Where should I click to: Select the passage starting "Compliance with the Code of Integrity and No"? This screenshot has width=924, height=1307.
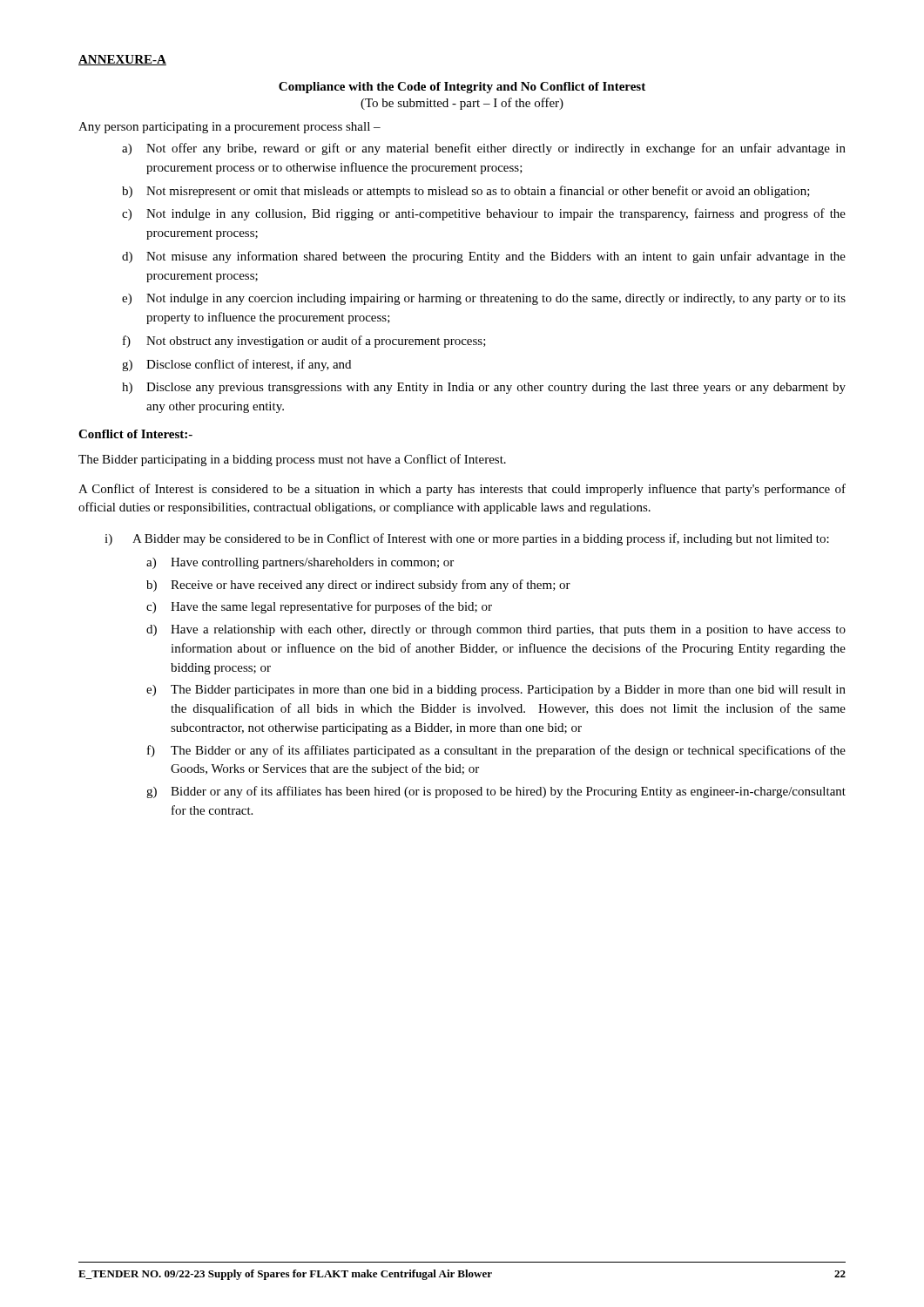pyautogui.click(x=462, y=86)
